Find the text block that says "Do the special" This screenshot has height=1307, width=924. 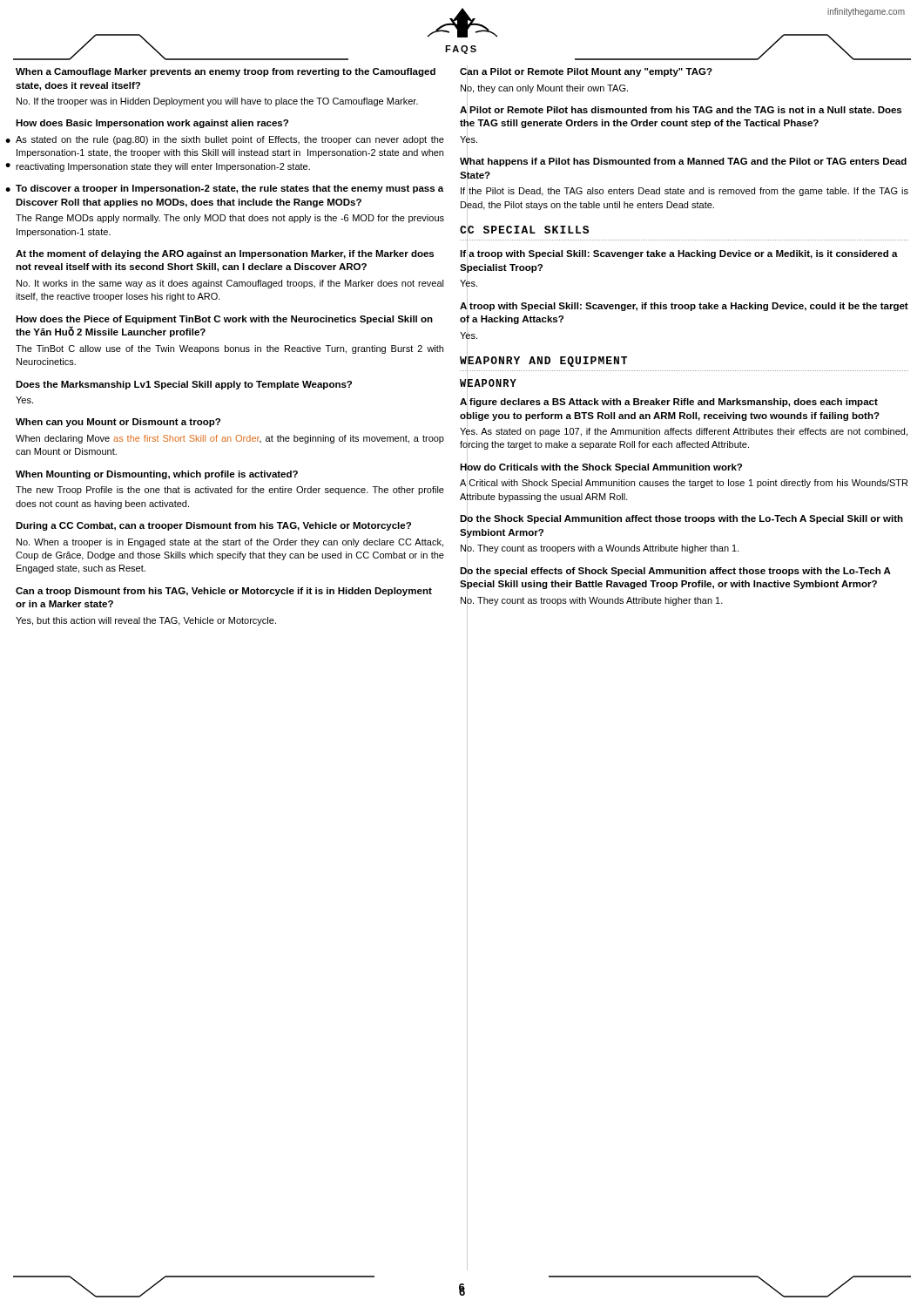pyautogui.click(x=684, y=578)
